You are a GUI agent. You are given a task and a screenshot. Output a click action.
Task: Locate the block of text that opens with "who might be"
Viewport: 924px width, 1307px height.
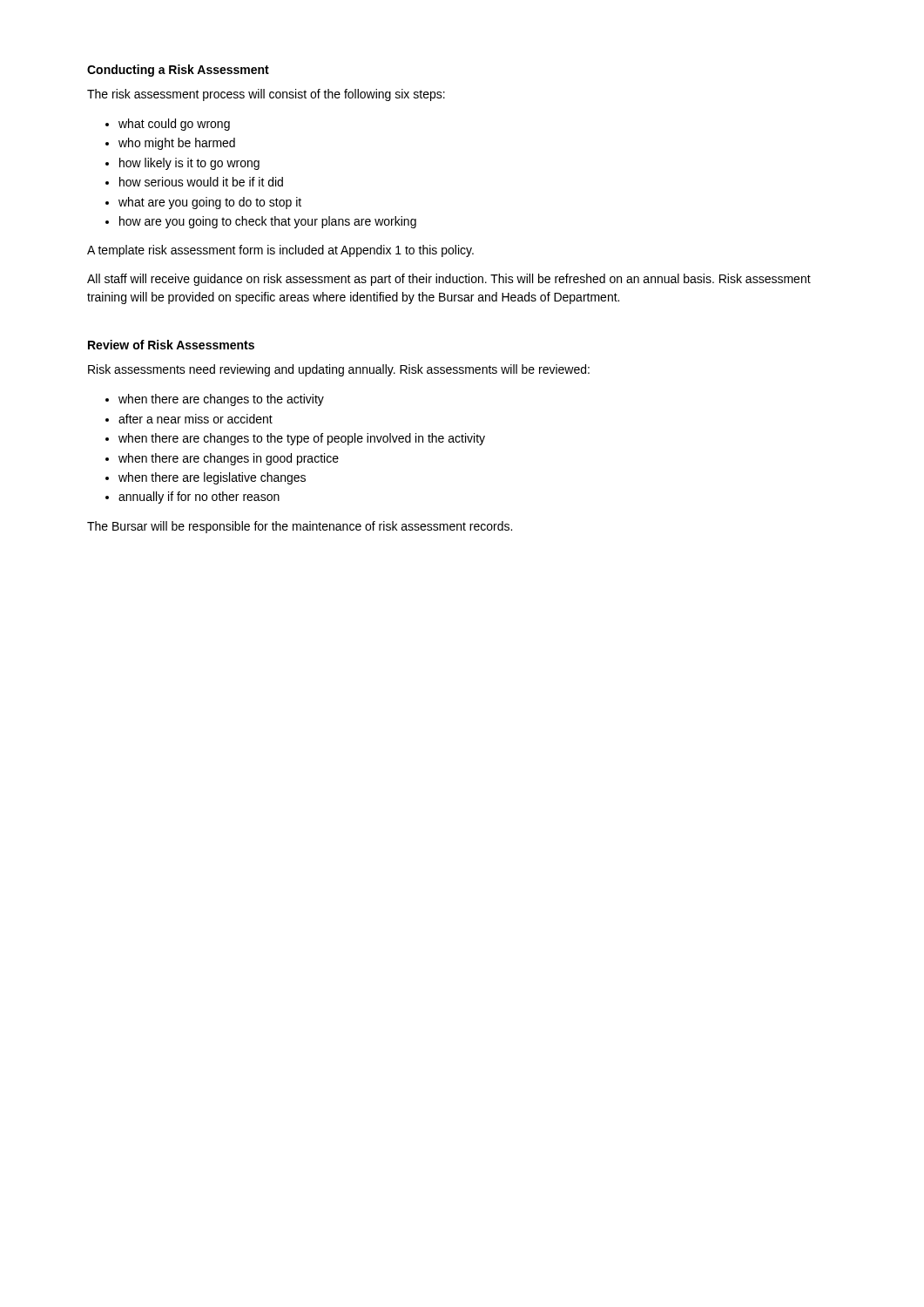pos(177,143)
